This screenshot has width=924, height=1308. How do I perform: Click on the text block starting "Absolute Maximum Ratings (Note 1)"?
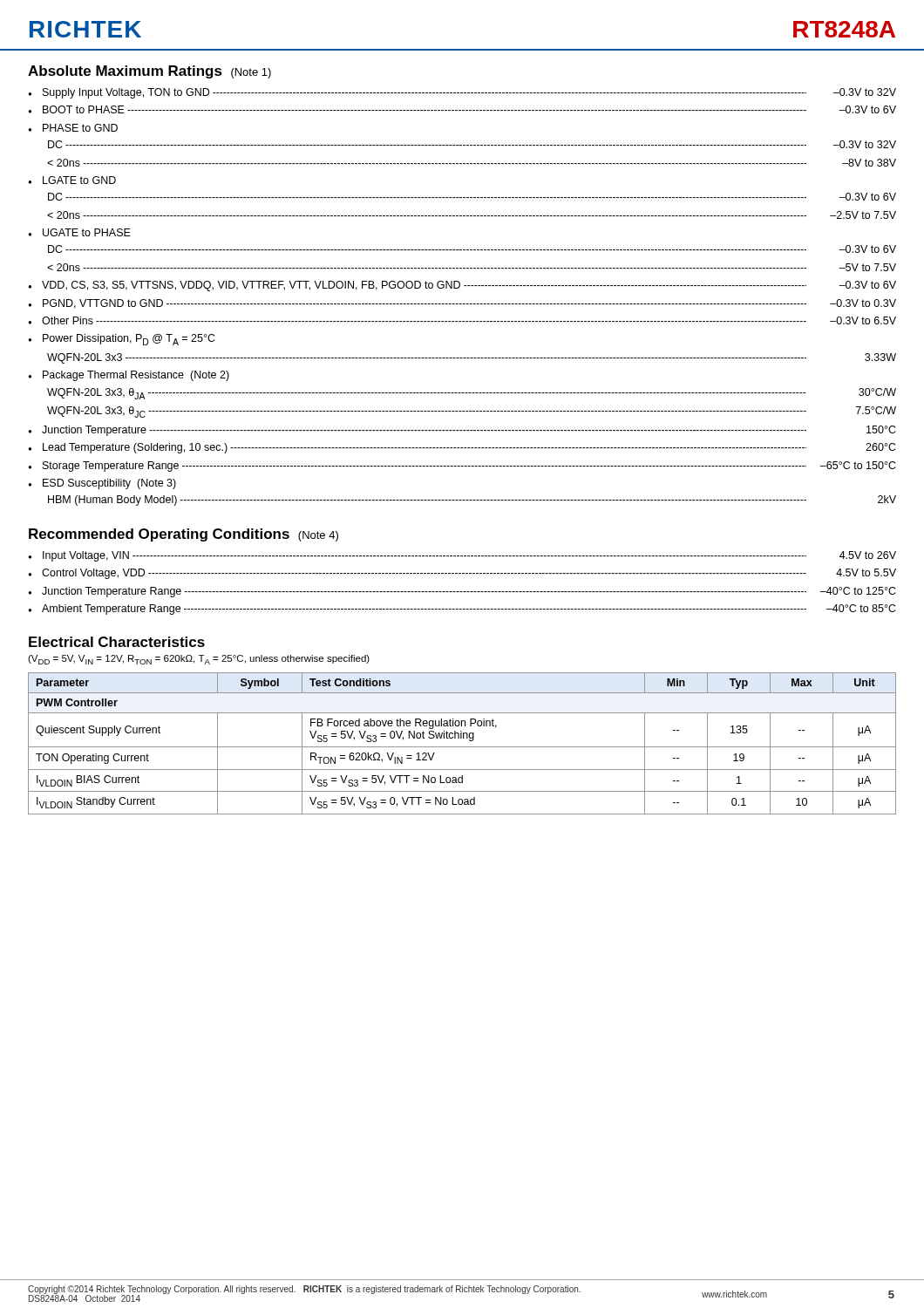click(150, 71)
